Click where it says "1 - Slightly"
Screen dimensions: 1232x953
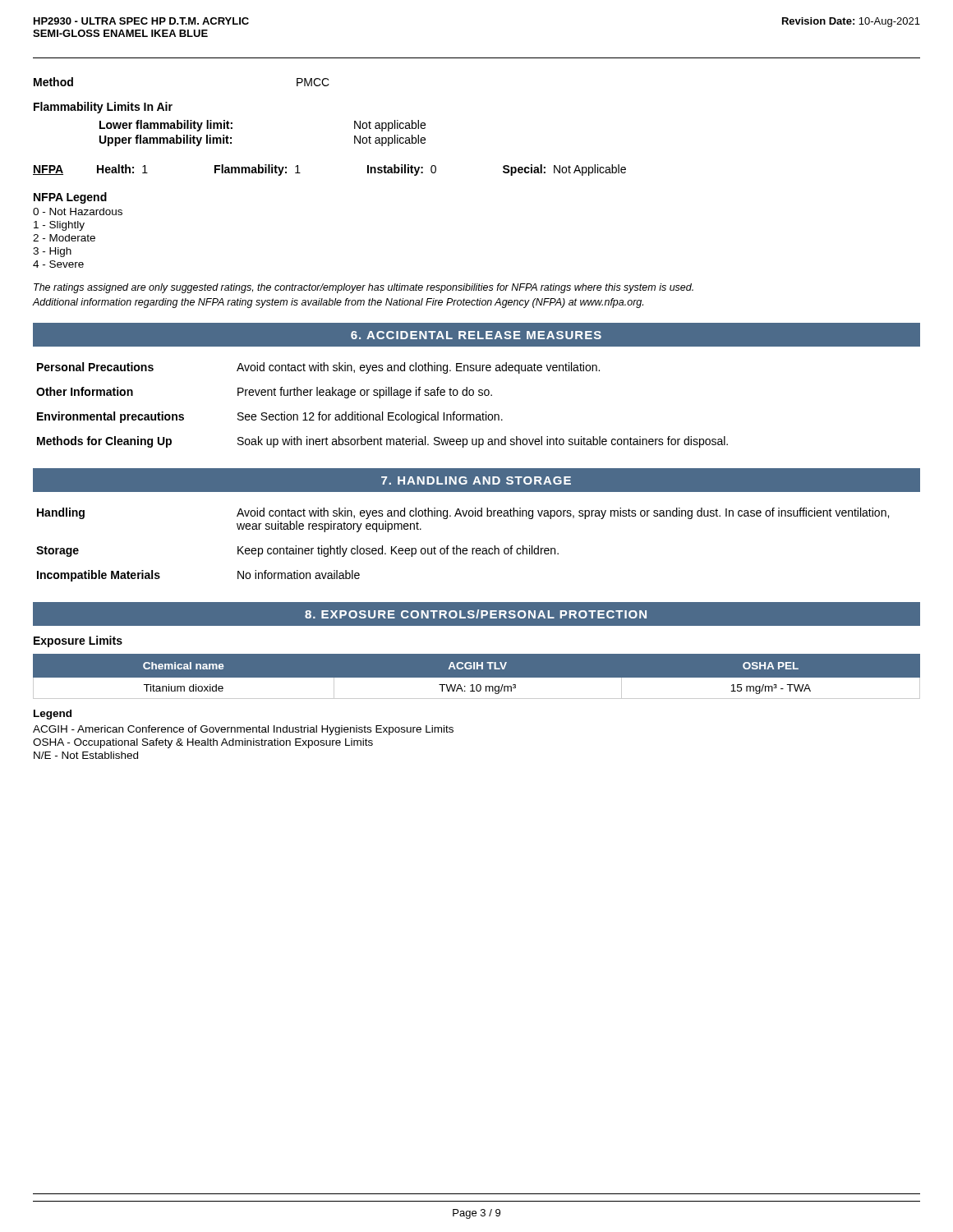coord(59,225)
